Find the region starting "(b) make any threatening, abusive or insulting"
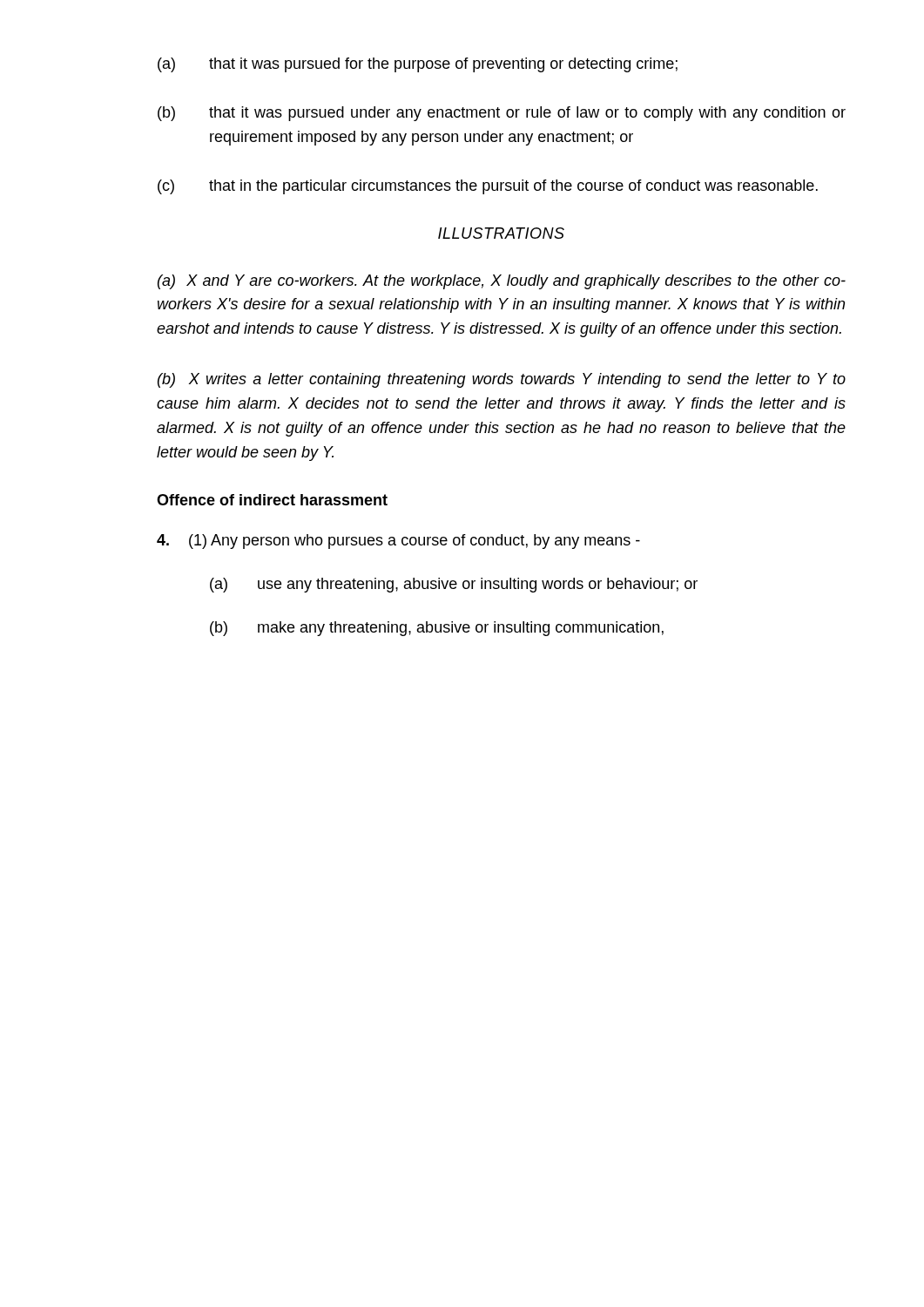The width and height of the screenshot is (924, 1307). [x=527, y=628]
